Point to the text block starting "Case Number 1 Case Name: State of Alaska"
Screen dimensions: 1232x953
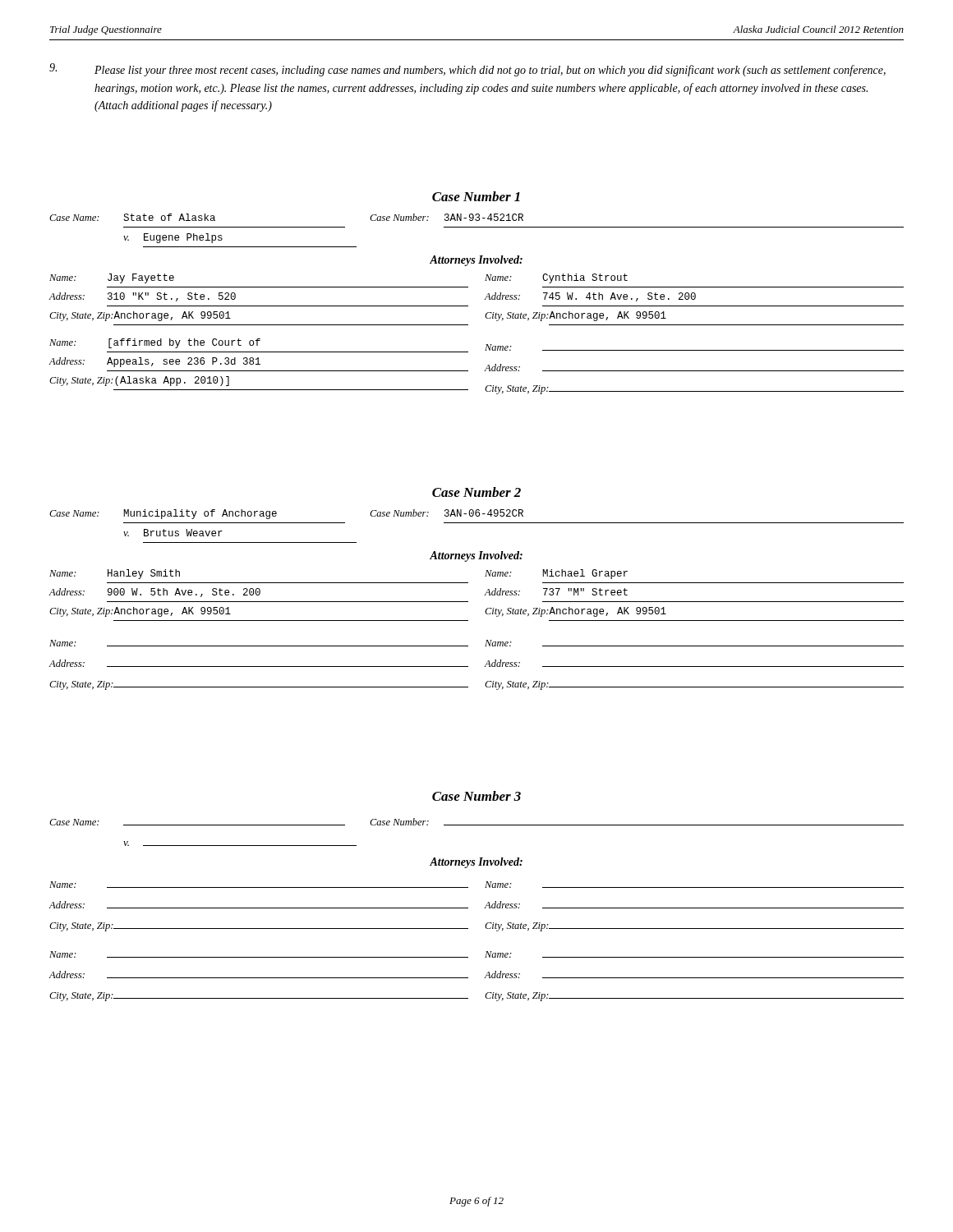(476, 294)
